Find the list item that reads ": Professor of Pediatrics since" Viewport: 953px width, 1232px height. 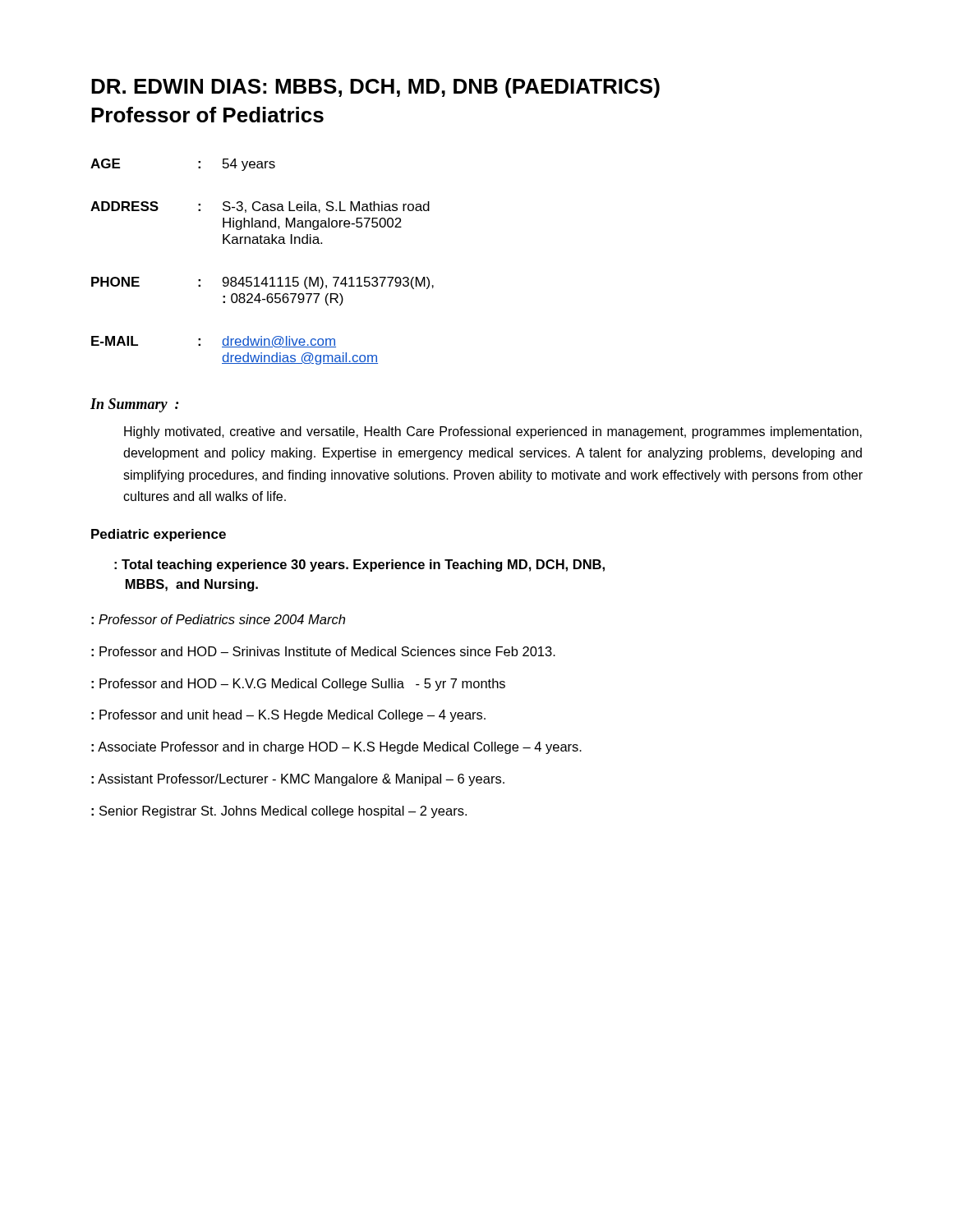218,619
